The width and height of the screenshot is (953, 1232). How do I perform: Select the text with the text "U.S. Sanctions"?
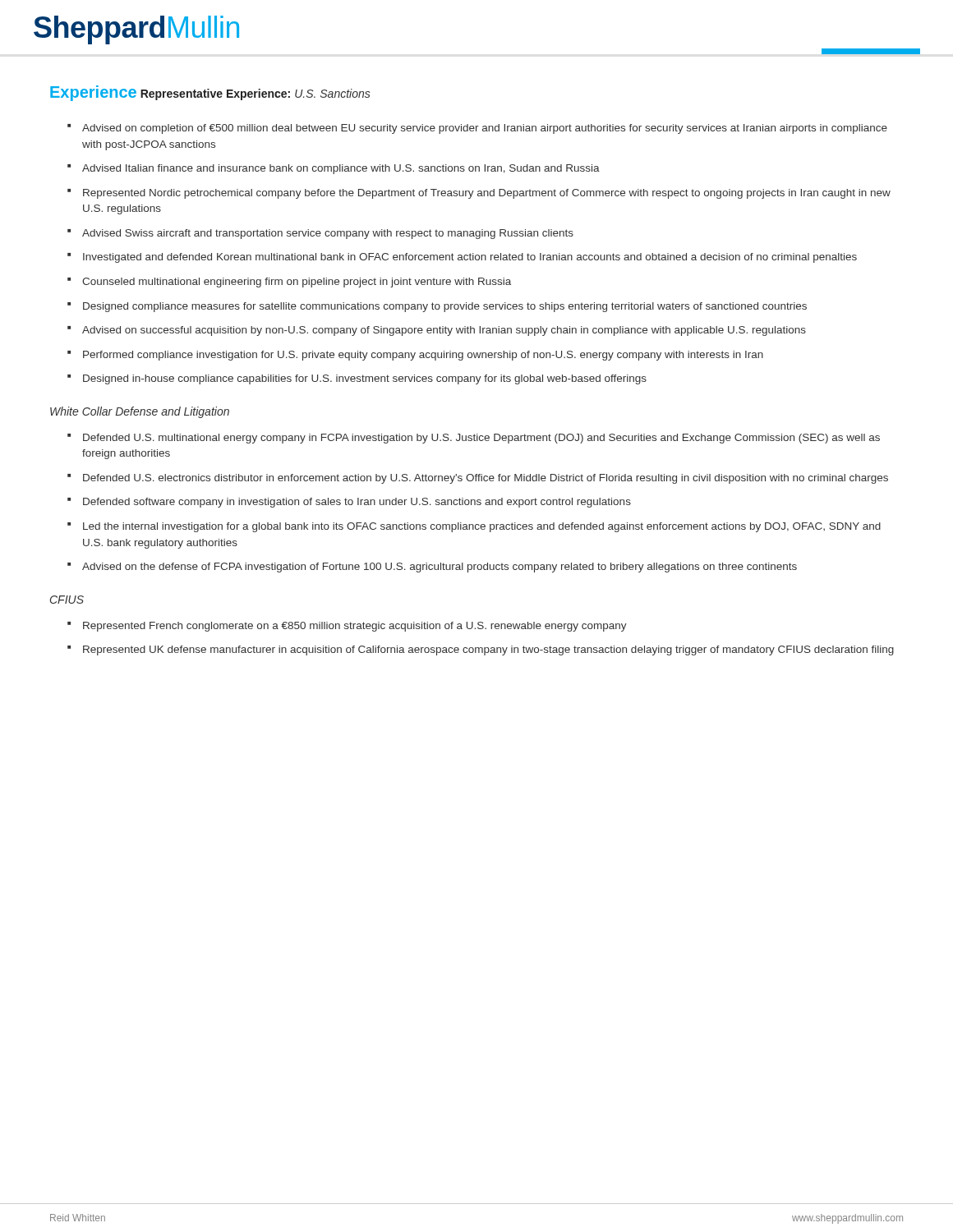(x=332, y=94)
